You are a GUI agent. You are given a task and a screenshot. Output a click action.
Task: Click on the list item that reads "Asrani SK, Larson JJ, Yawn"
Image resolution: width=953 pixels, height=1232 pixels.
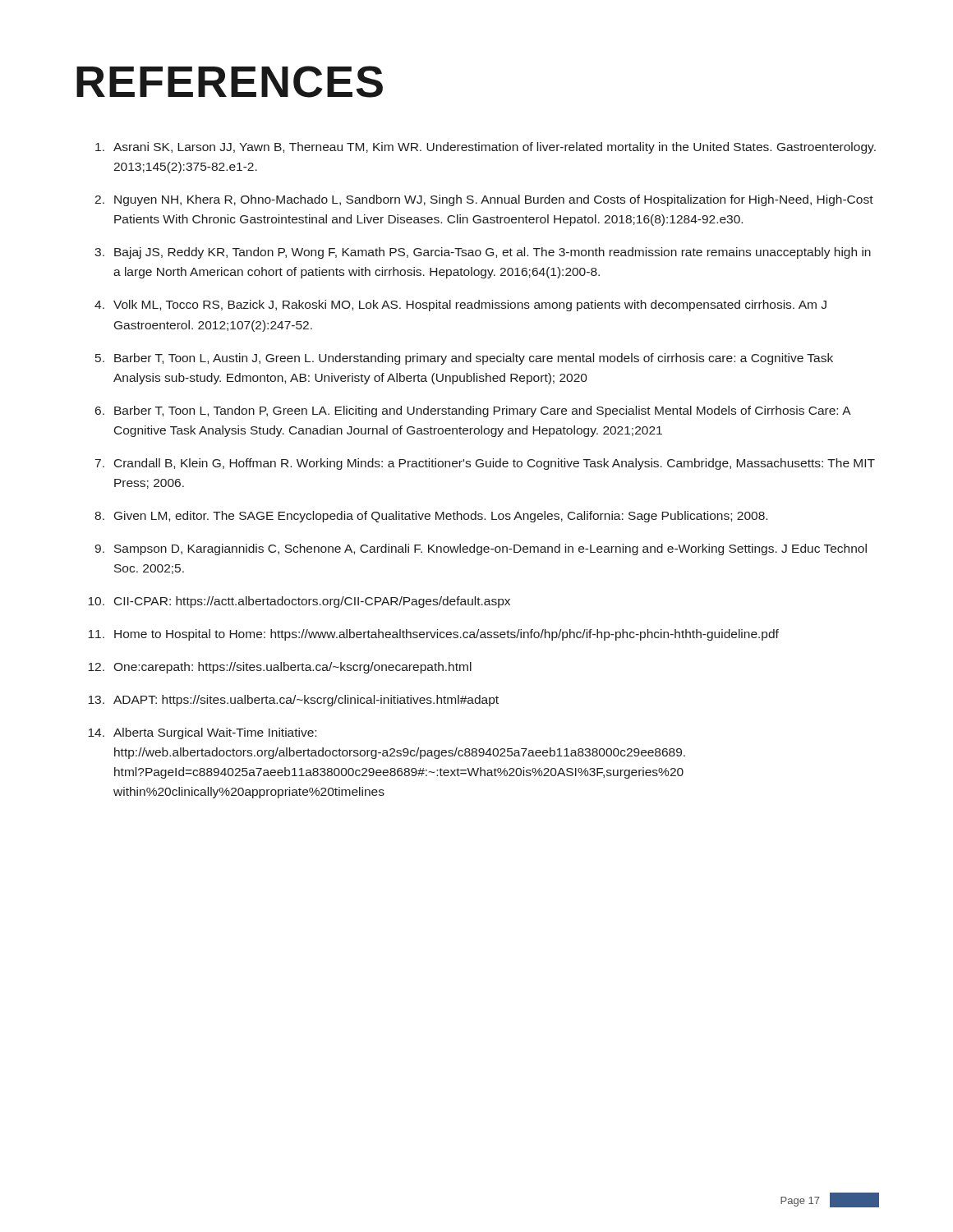click(476, 157)
